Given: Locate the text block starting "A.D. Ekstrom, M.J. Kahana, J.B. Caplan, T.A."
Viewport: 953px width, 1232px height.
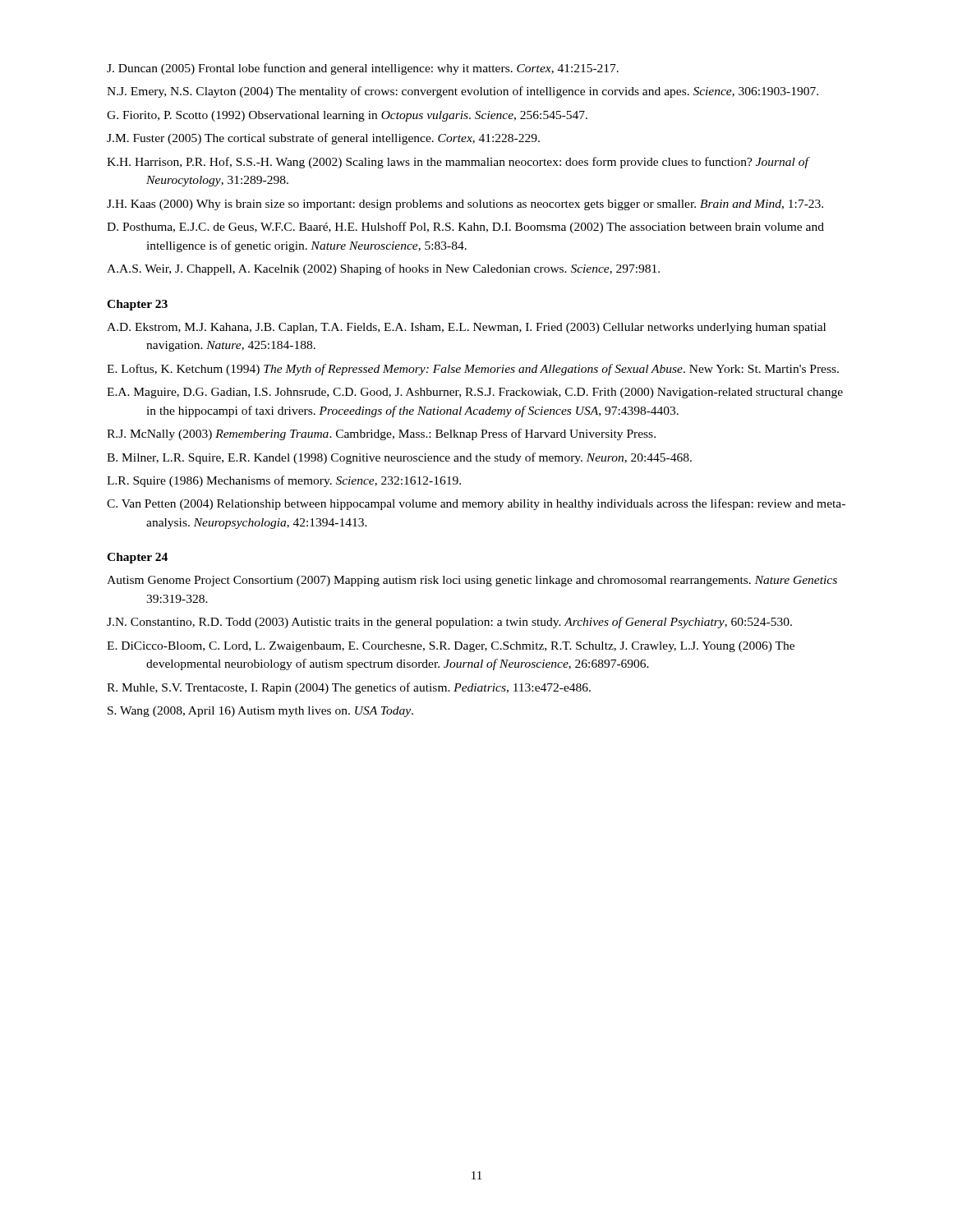Looking at the screenshot, I should click(467, 335).
